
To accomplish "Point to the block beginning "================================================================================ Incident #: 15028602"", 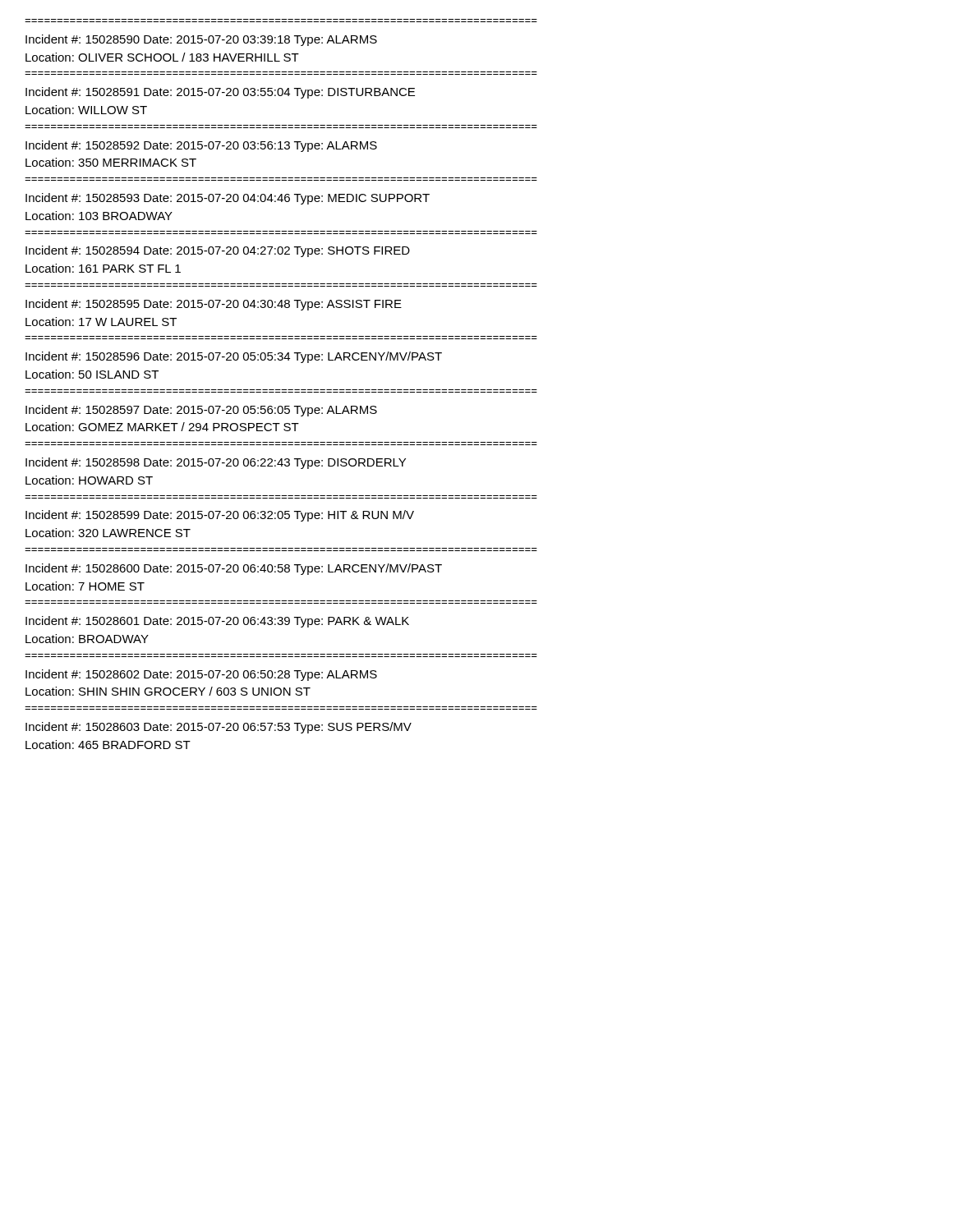I will (x=201, y=675).
